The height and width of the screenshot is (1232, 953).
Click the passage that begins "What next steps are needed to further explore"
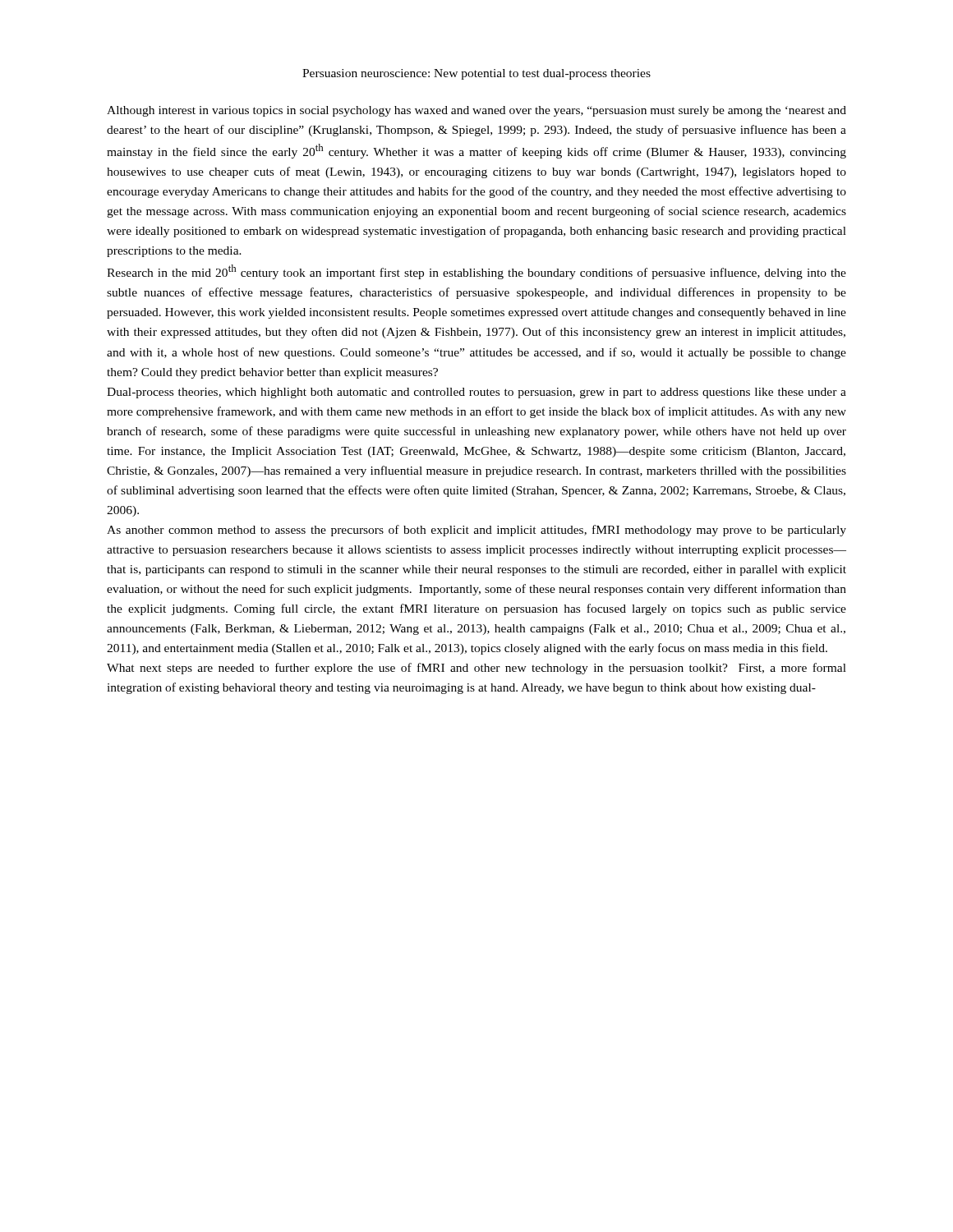coord(476,677)
